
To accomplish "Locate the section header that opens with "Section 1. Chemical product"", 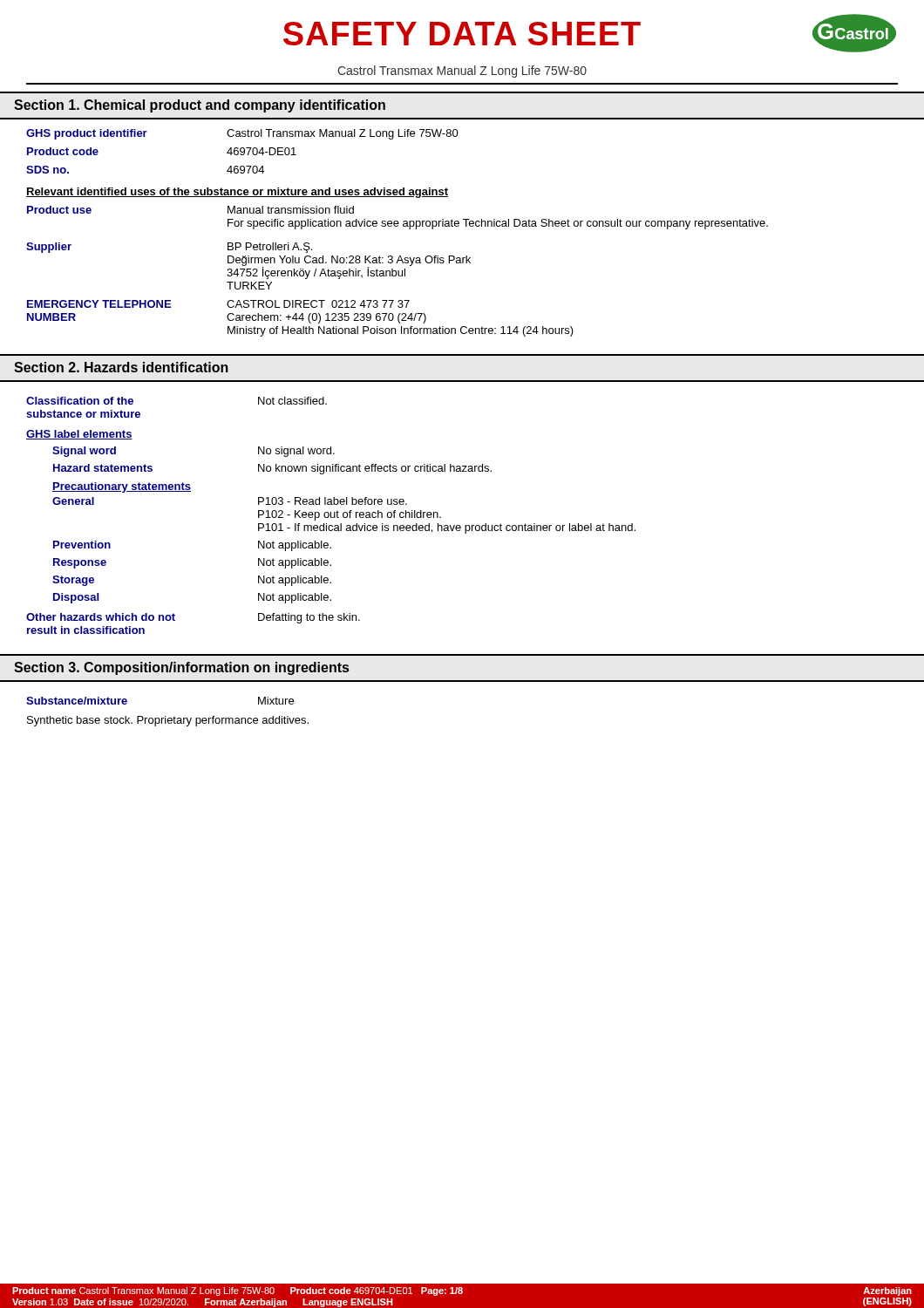I will point(200,105).
